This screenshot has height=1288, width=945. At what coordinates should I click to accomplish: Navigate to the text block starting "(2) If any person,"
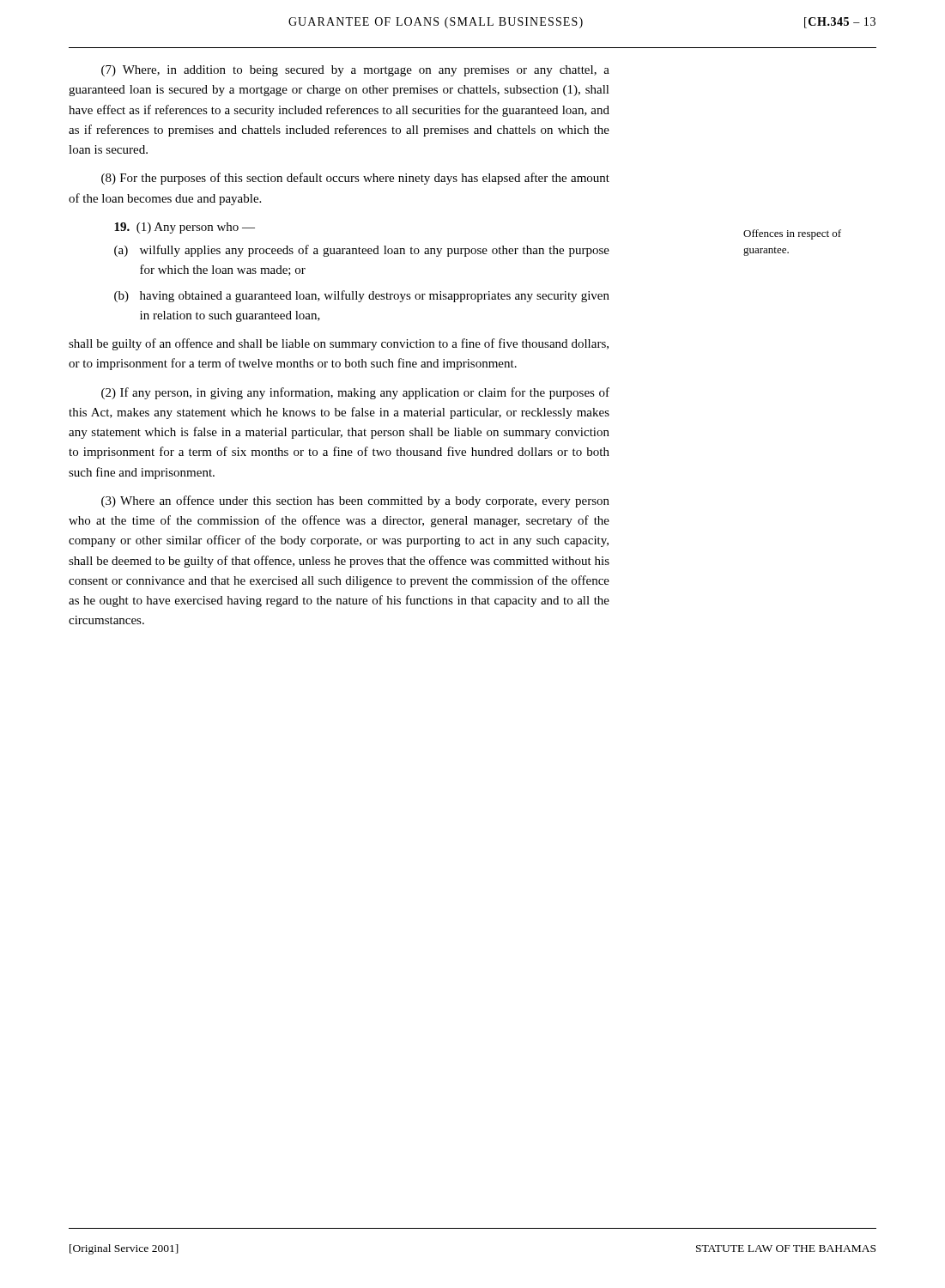(339, 432)
